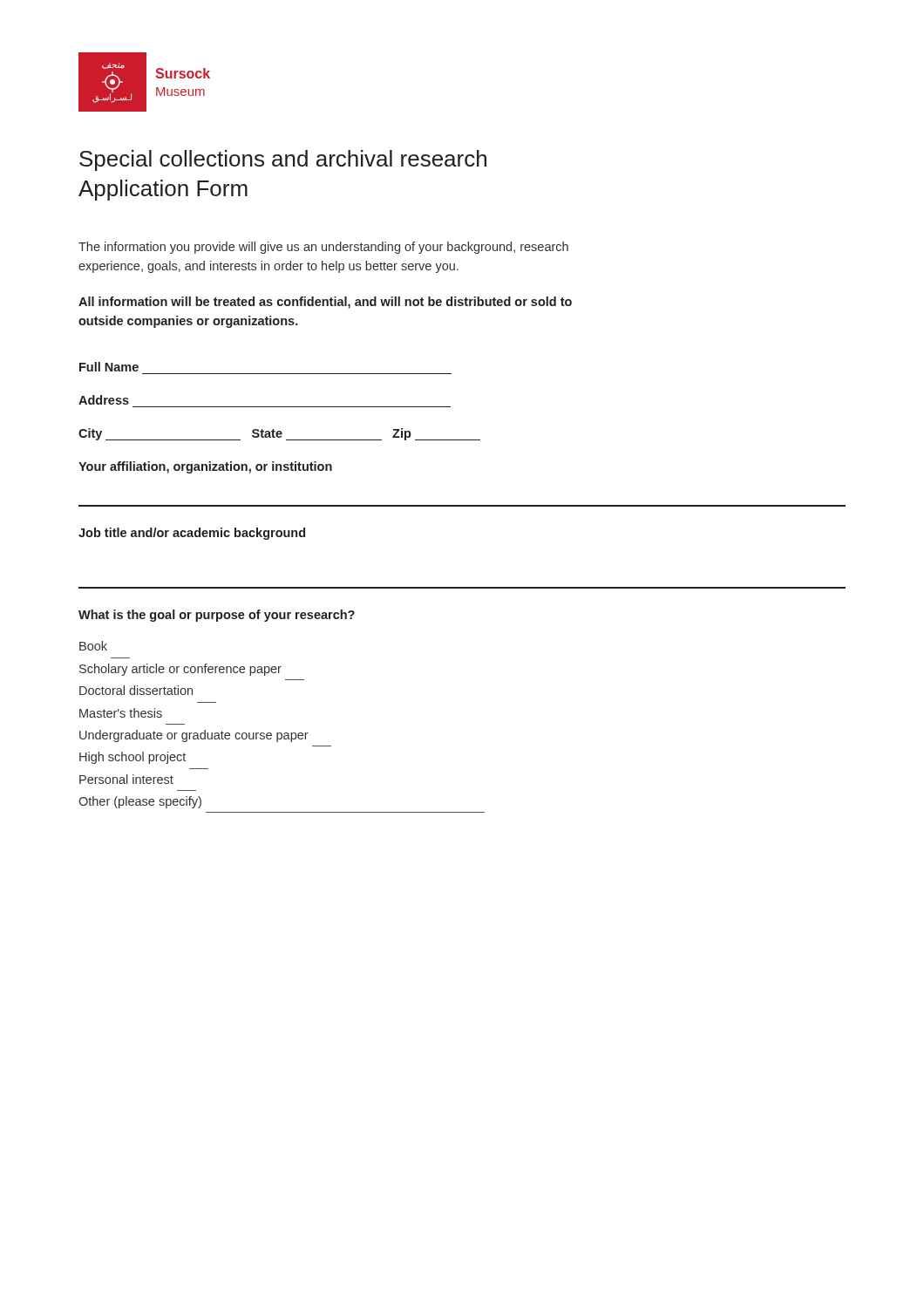Find the list item that reads "Master's thesis"
The height and width of the screenshot is (1308, 924).
point(132,715)
